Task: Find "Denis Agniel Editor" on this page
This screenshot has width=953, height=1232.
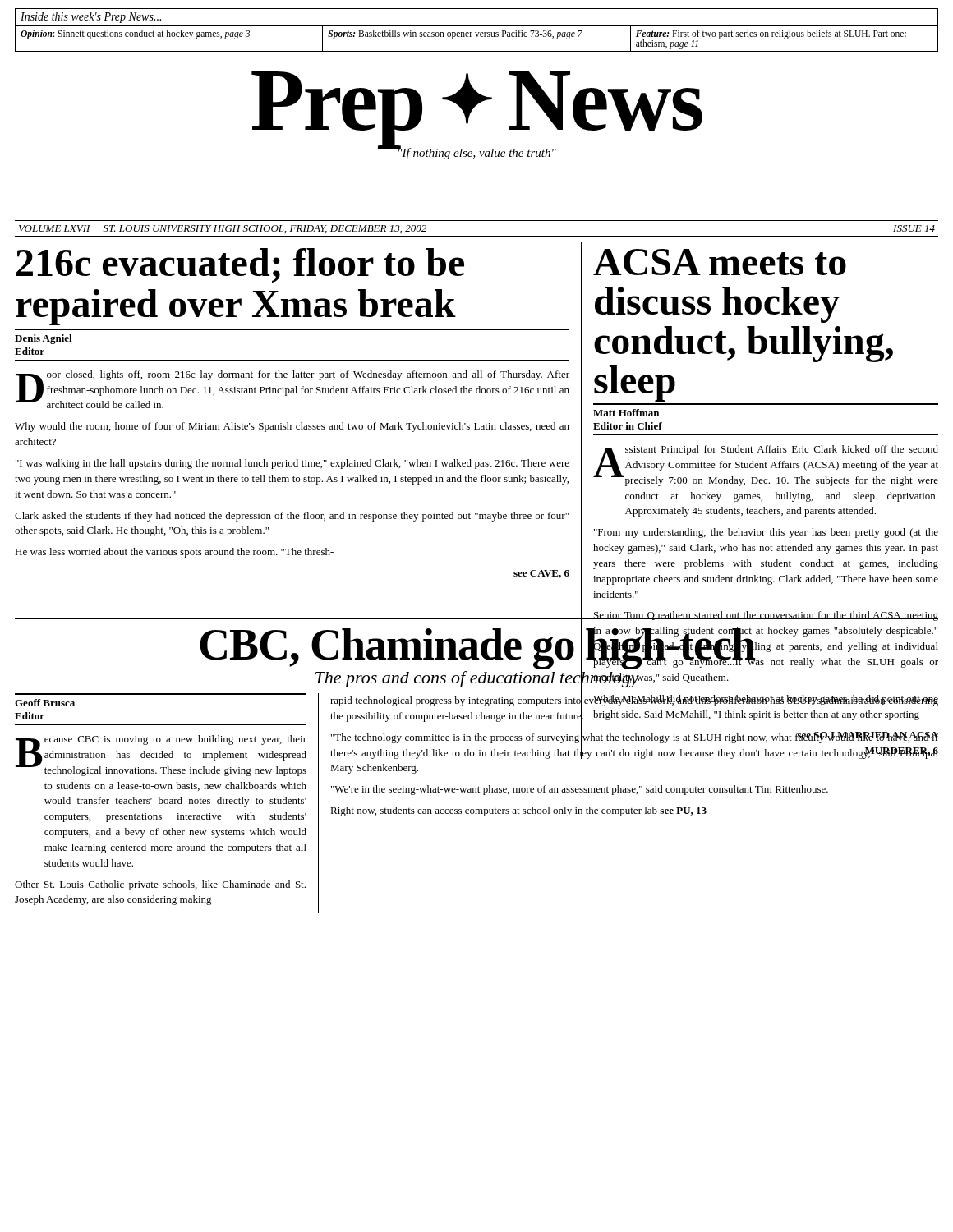Action: coord(44,339)
